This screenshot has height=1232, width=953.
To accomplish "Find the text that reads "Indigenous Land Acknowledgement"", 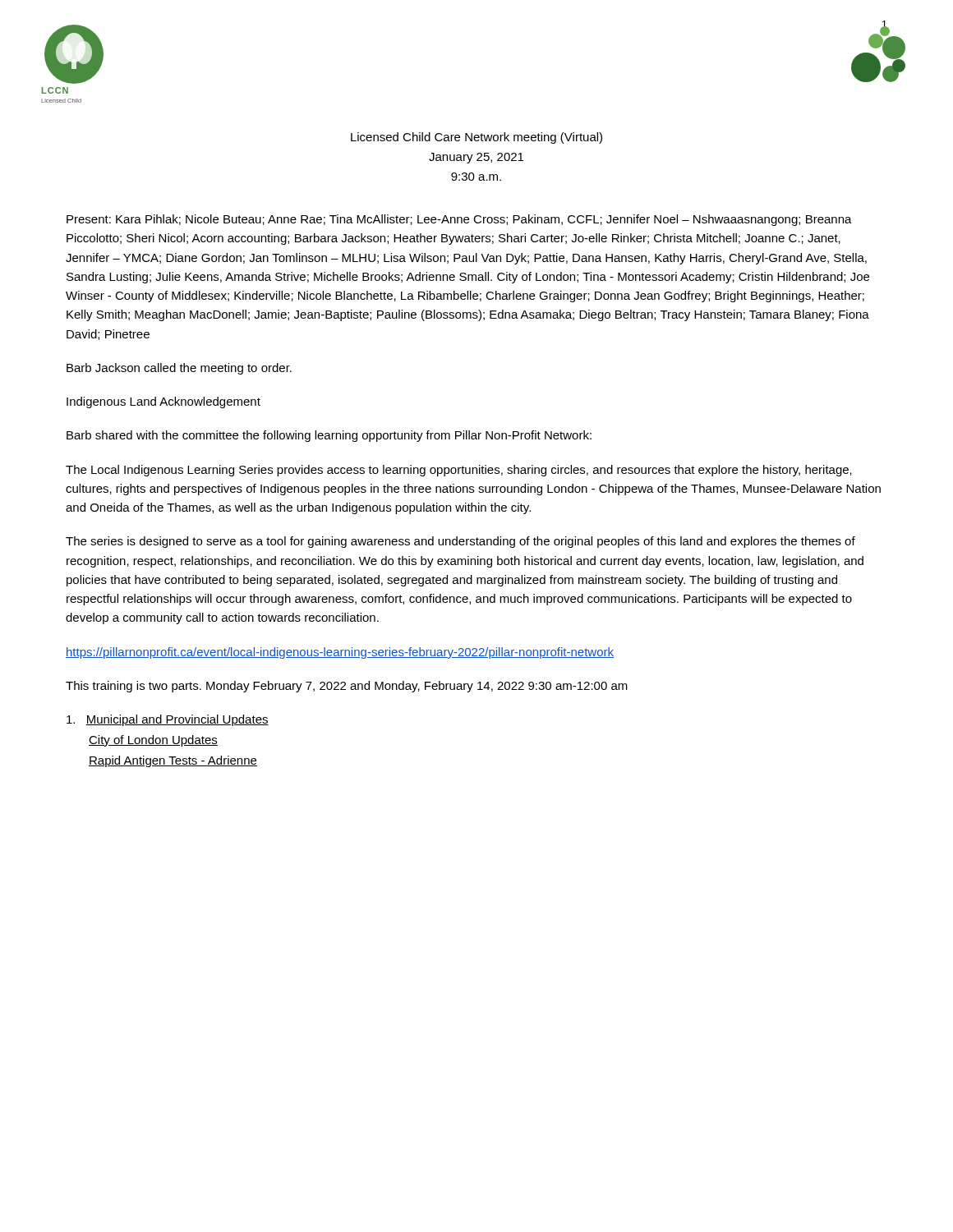I will pos(163,401).
